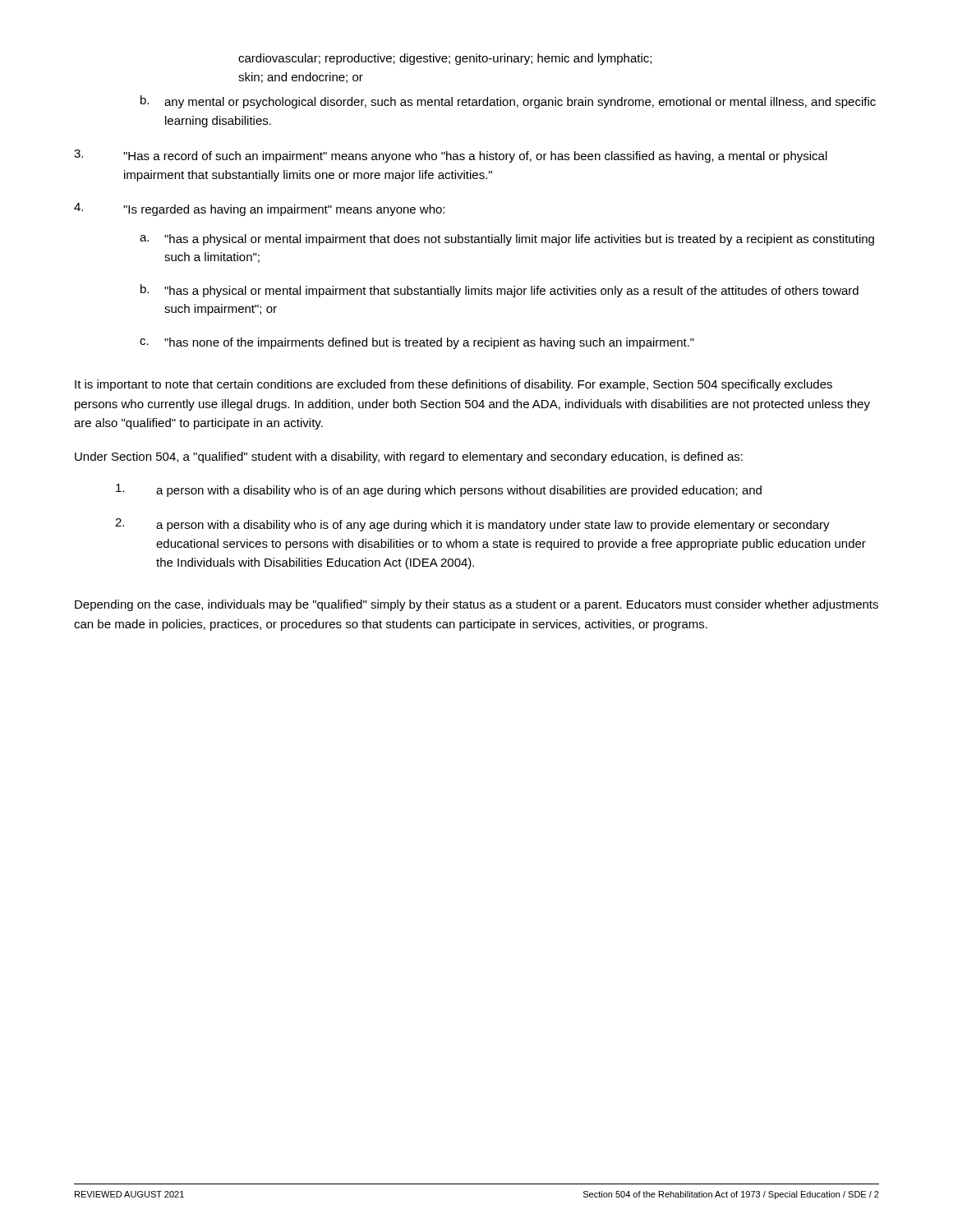Point to the block beginning "4. "Is regarded as having an impairment" means"

pyautogui.click(x=259, y=209)
